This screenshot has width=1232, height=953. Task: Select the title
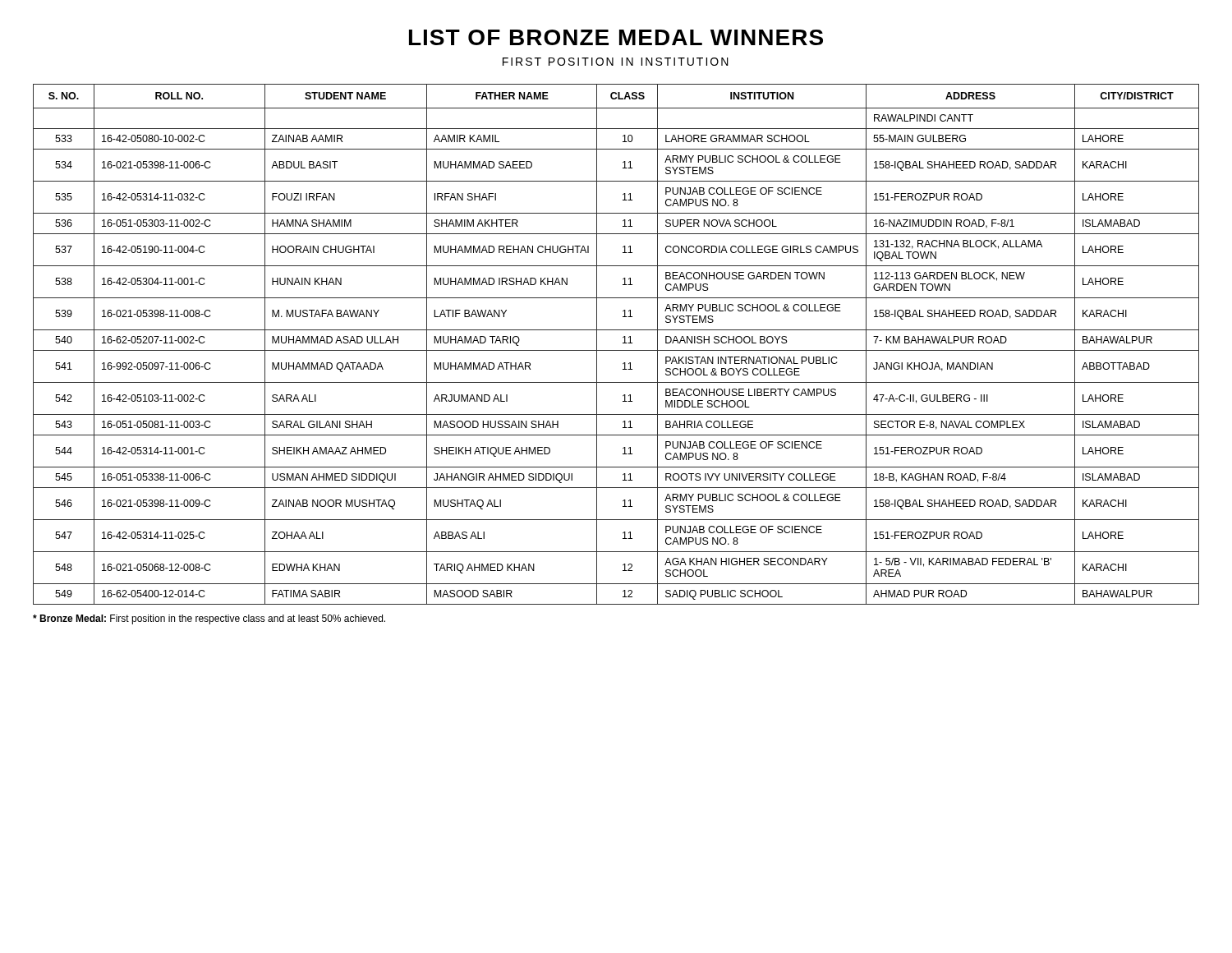[616, 37]
